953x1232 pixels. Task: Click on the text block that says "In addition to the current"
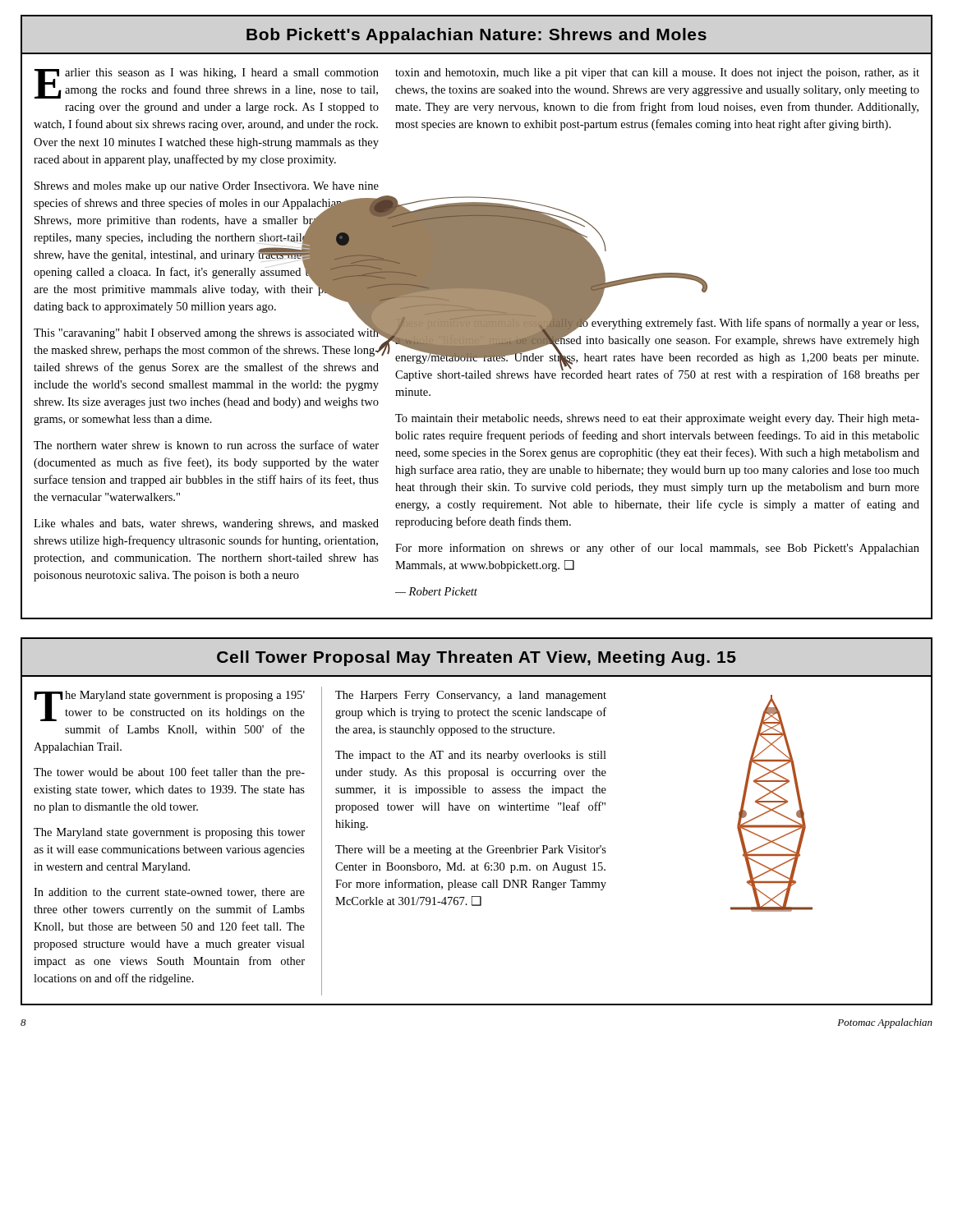click(169, 936)
